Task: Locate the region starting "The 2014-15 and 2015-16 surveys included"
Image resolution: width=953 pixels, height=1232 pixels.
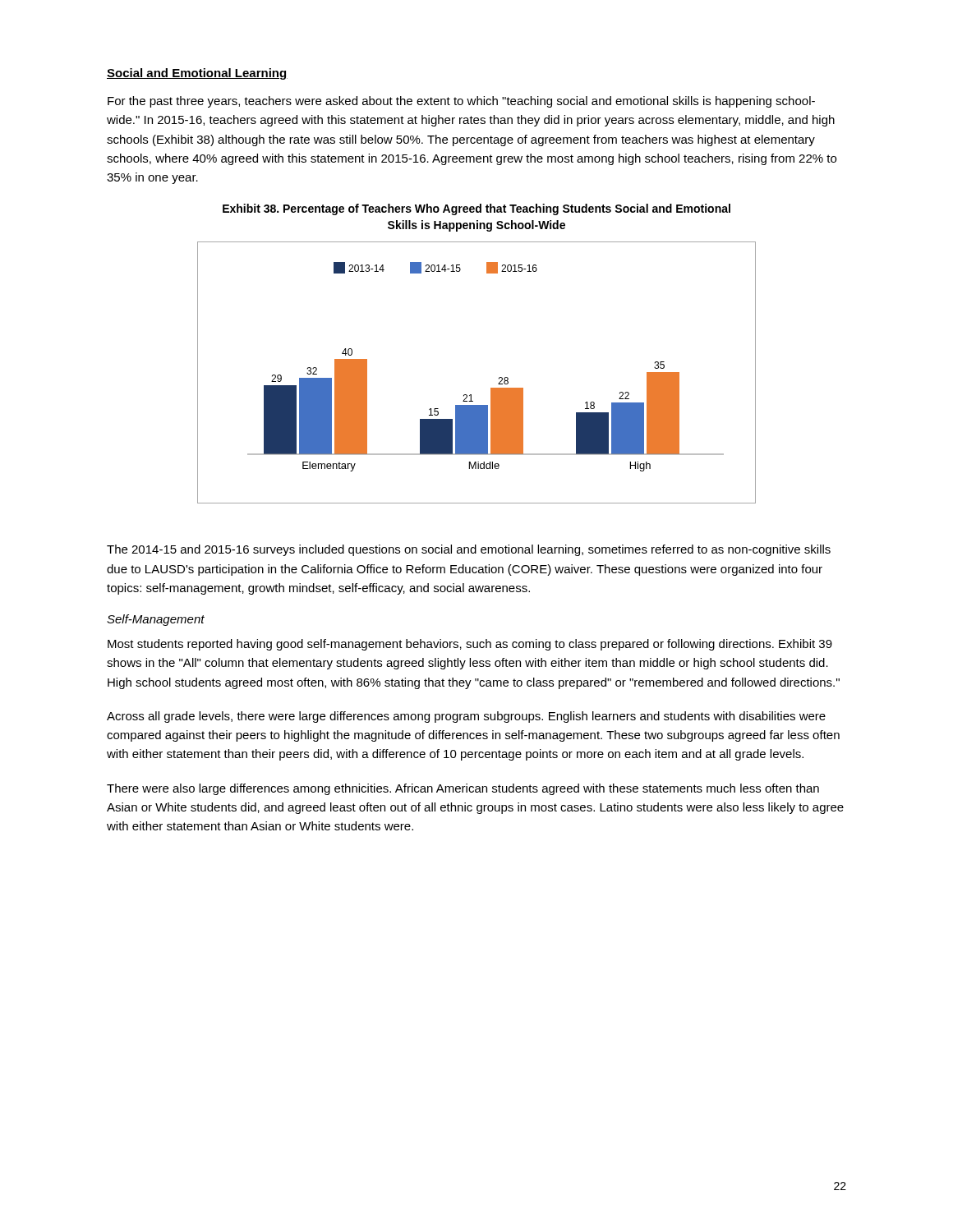Action: pos(469,569)
